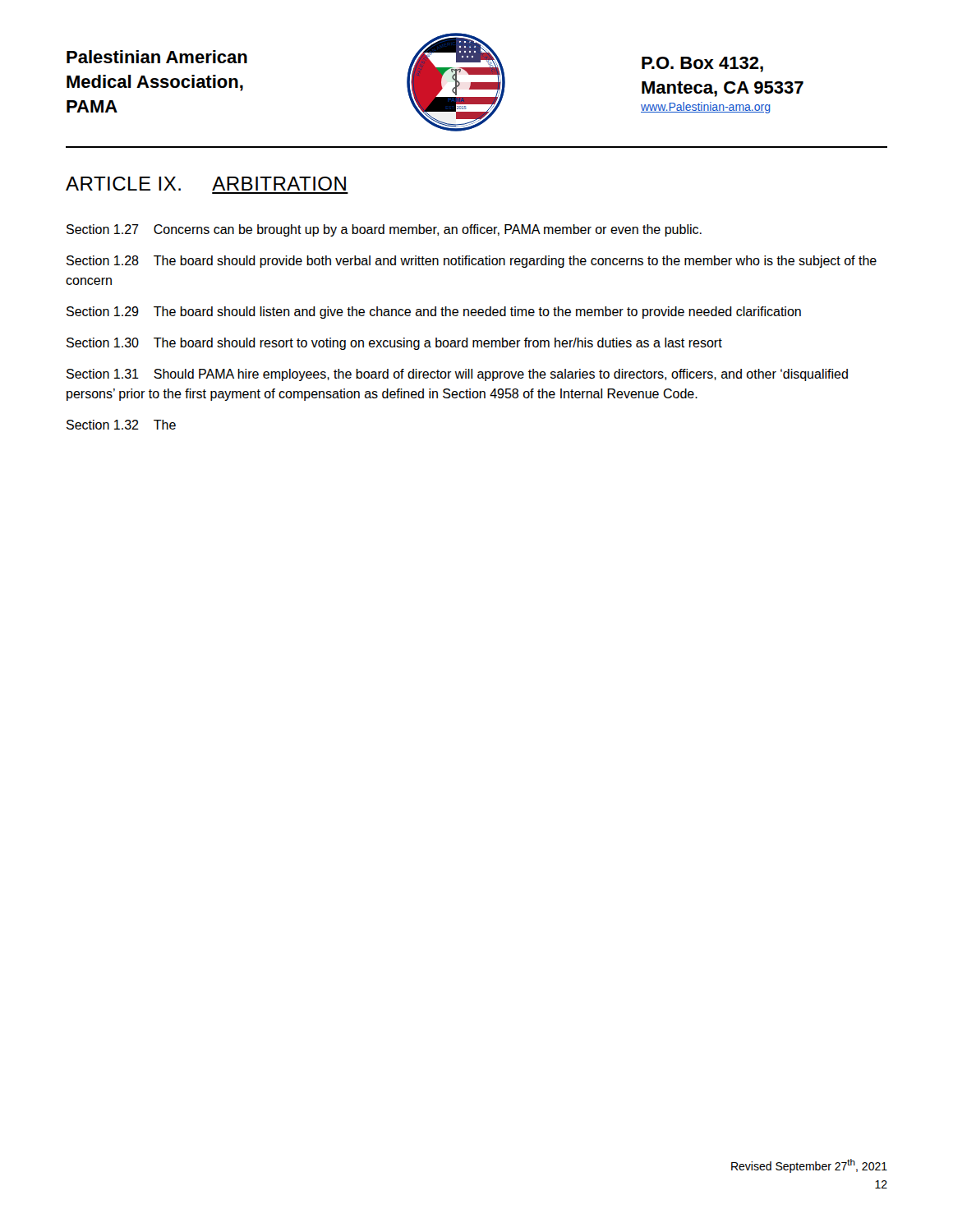Viewport: 953px width, 1232px height.
Task: Find the text block that reads "Section 1.30 The board should resort to voting"
Action: tap(394, 343)
